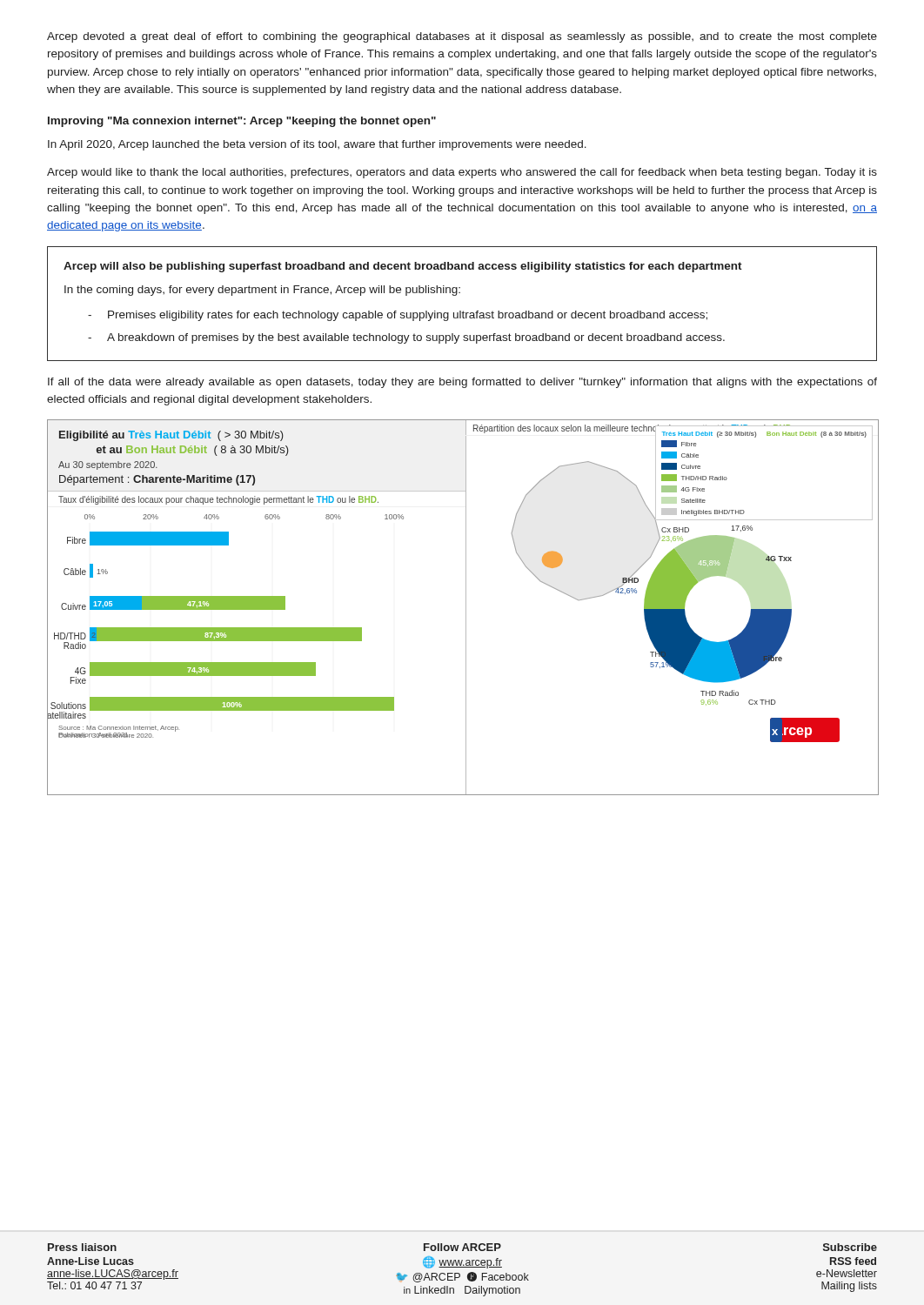Click the passage that begins "In the coming"
Viewport: 924px width, 1305px height.
click(262, 289)
